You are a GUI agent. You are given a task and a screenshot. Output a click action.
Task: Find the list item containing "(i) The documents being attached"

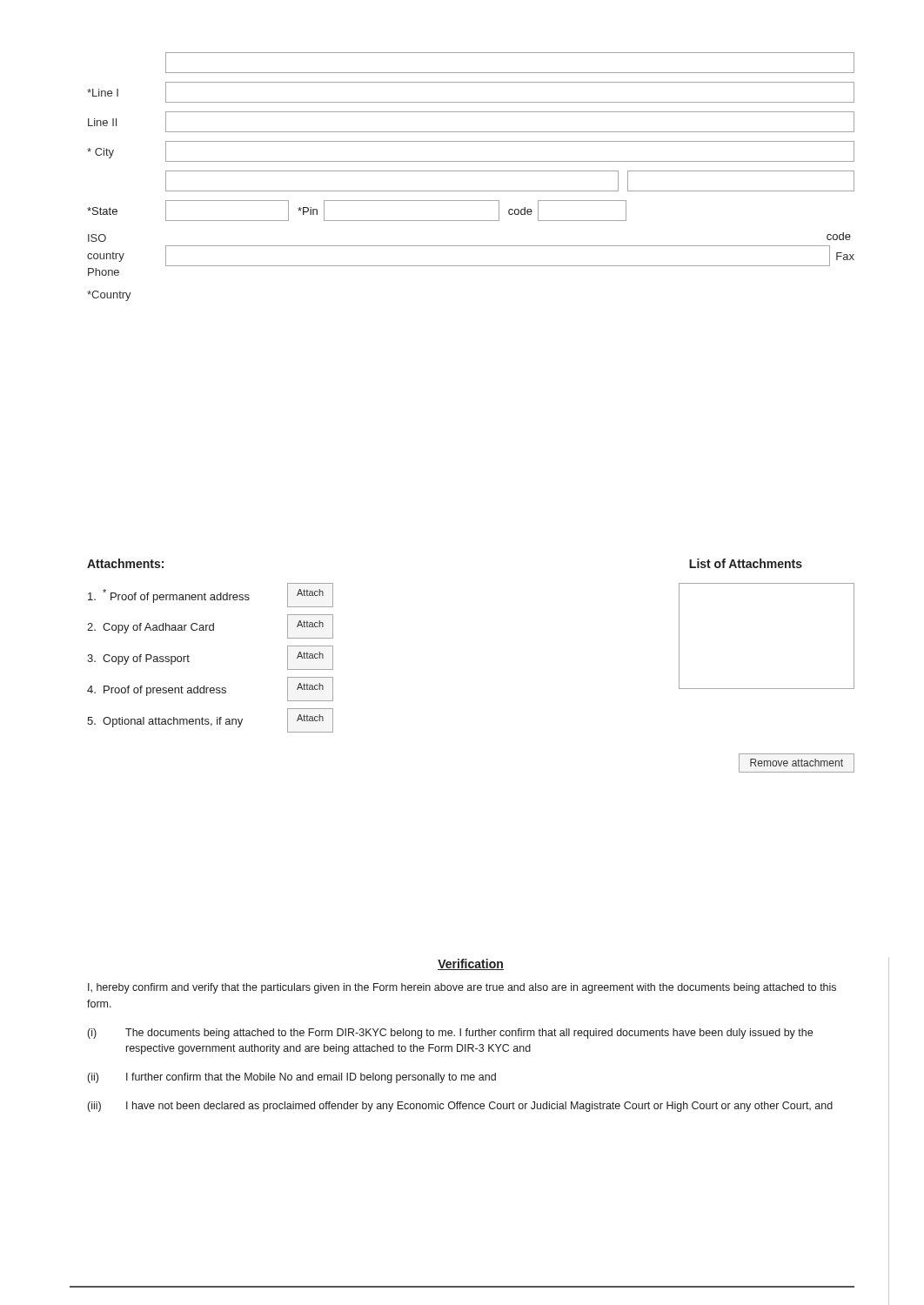click(x=471, y=1041)
